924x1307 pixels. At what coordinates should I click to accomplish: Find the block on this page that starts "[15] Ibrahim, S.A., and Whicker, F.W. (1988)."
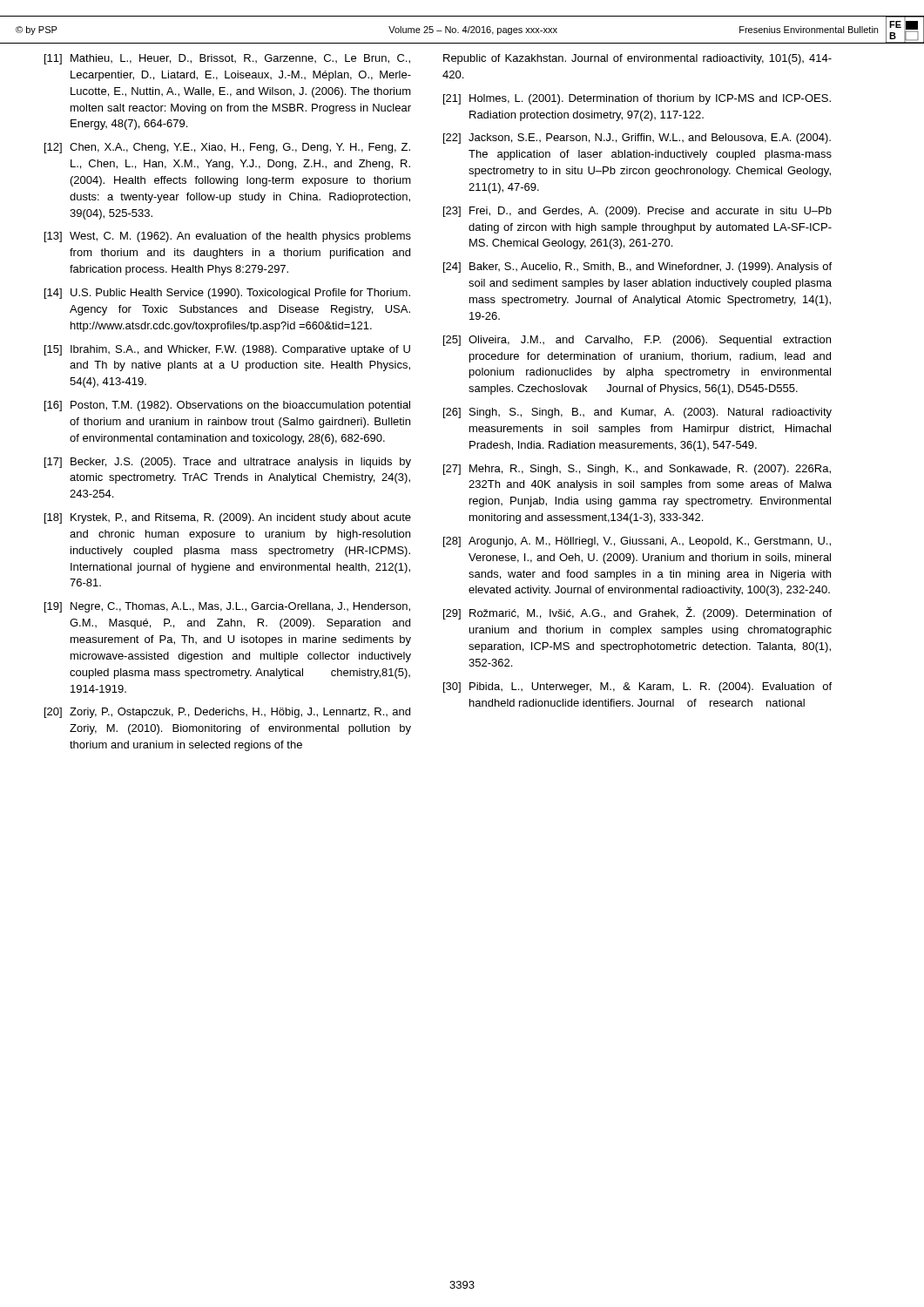(x=227, y=366)
